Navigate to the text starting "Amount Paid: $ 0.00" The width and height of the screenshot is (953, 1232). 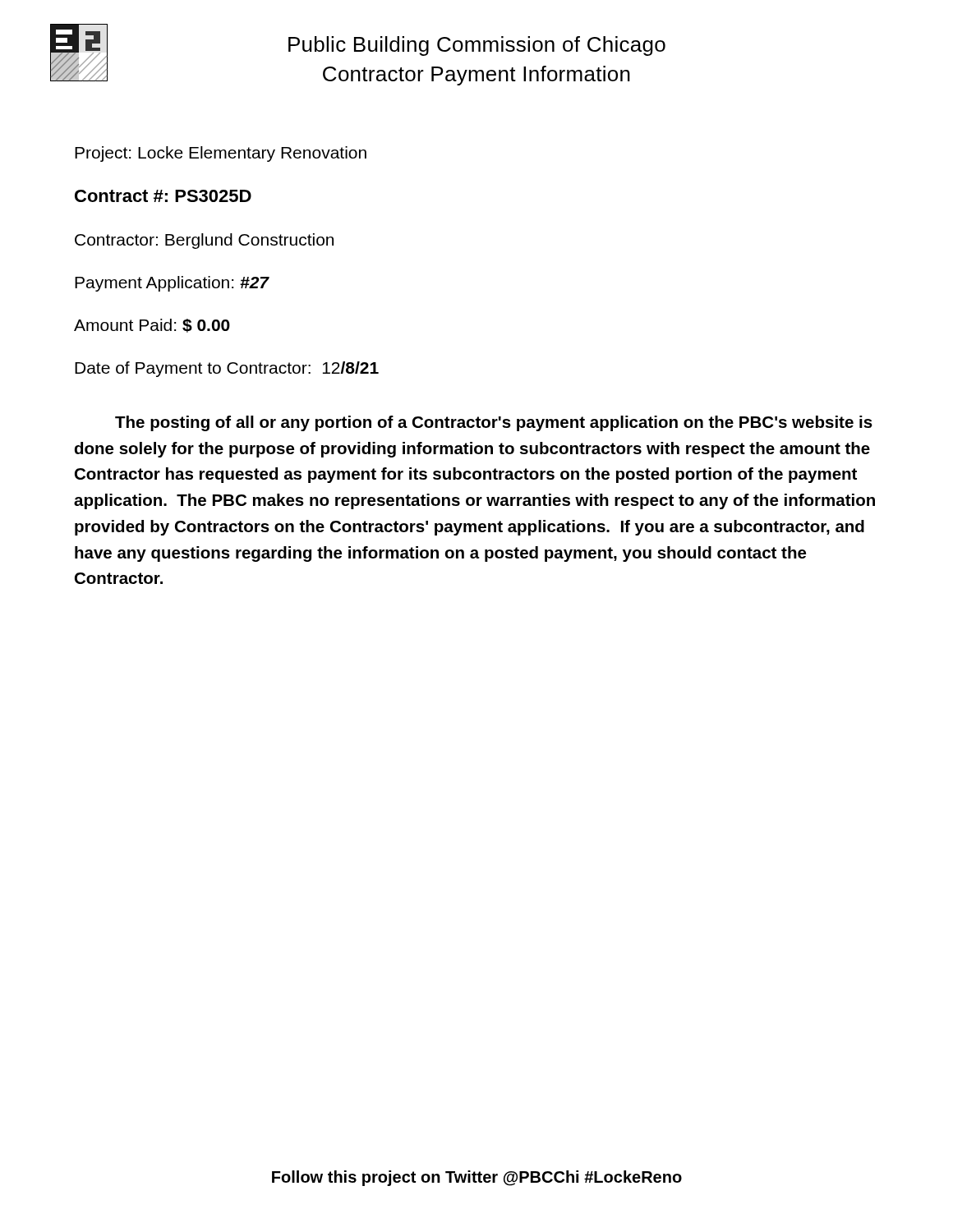point(152,325)
